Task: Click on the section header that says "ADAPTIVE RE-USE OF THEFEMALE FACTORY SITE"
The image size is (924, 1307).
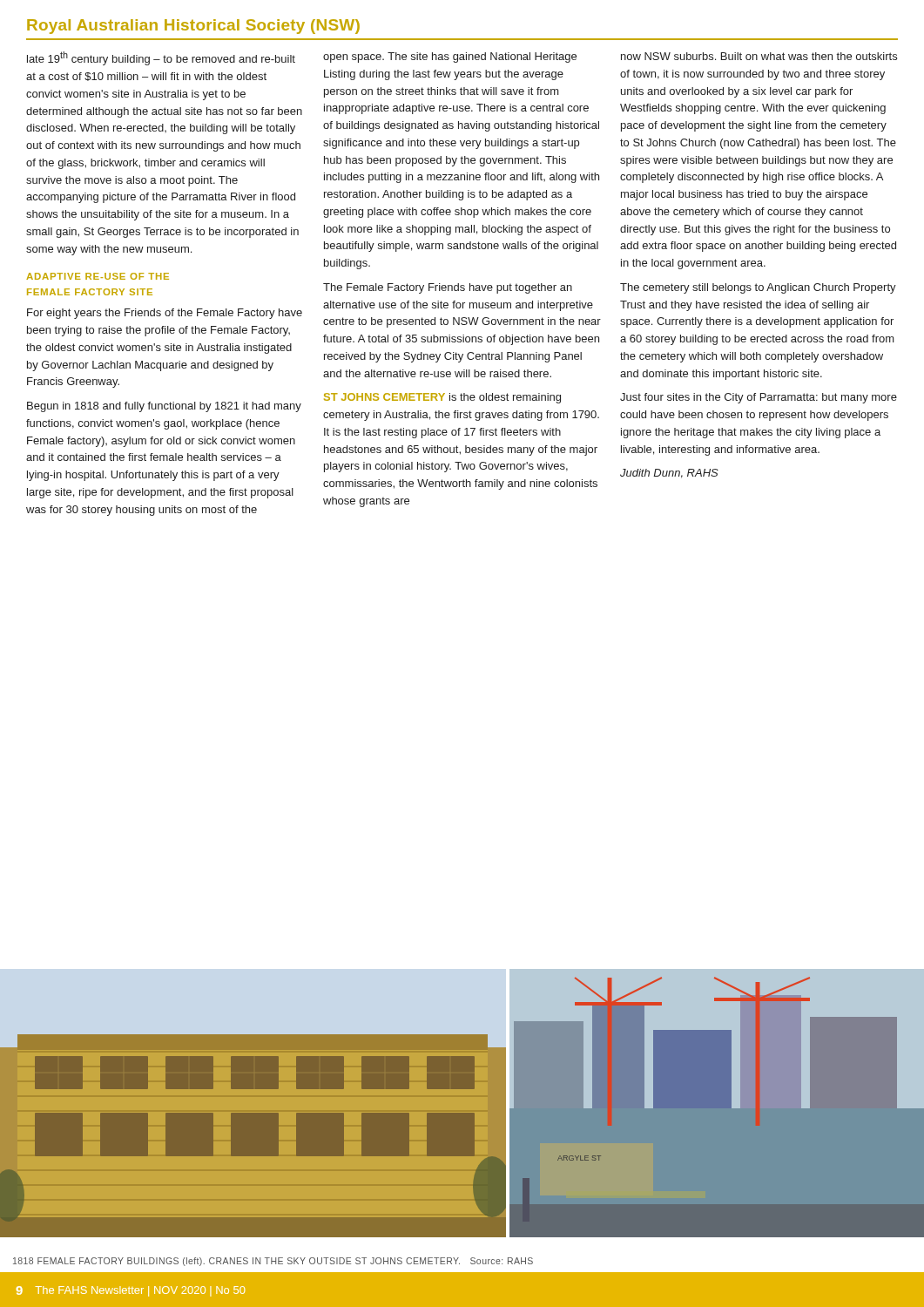Action: (x=165, y=285)
